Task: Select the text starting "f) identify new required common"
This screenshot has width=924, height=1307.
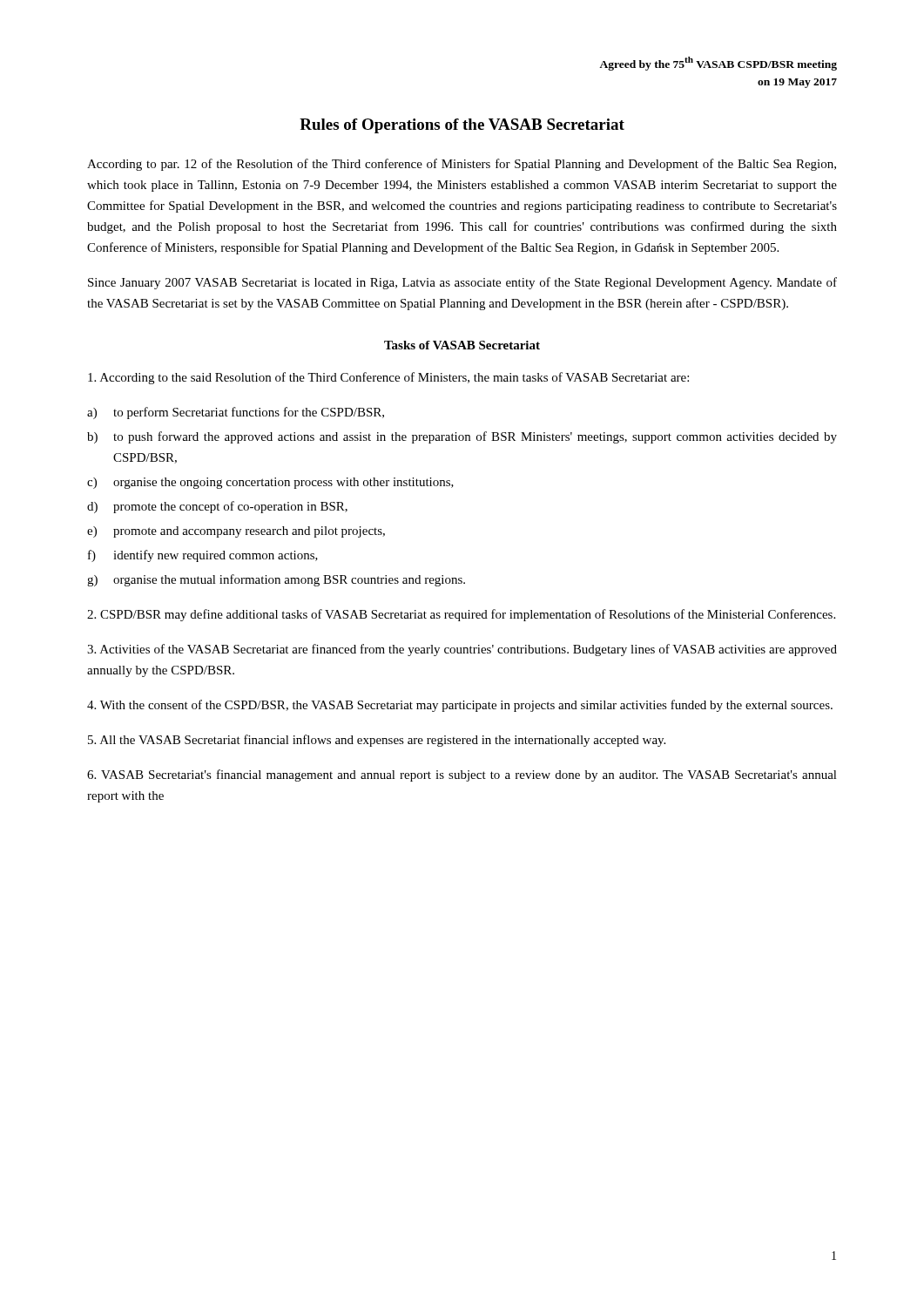Action: click(203, 555)
